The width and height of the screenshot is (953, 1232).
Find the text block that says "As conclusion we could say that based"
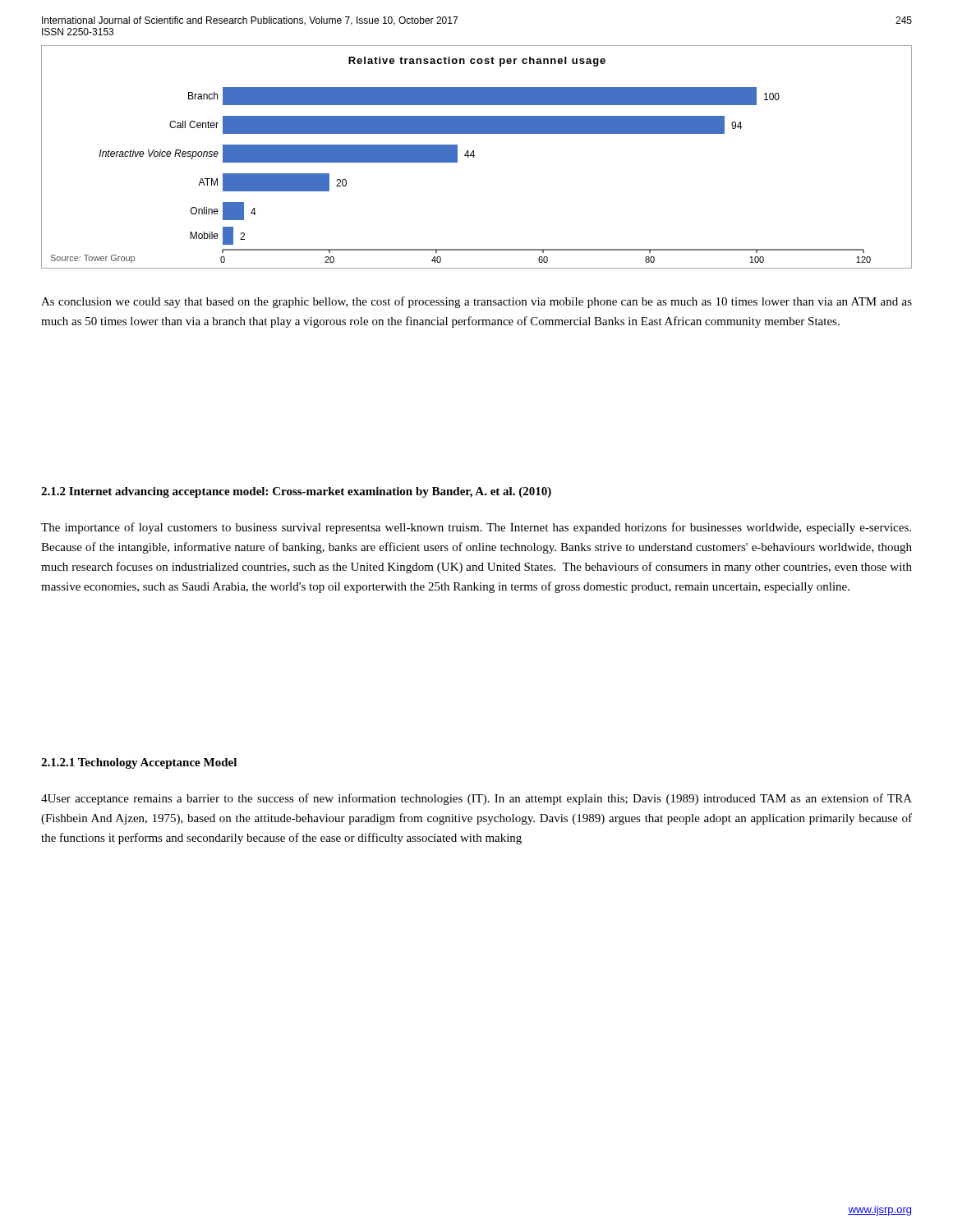coord(476,311)
